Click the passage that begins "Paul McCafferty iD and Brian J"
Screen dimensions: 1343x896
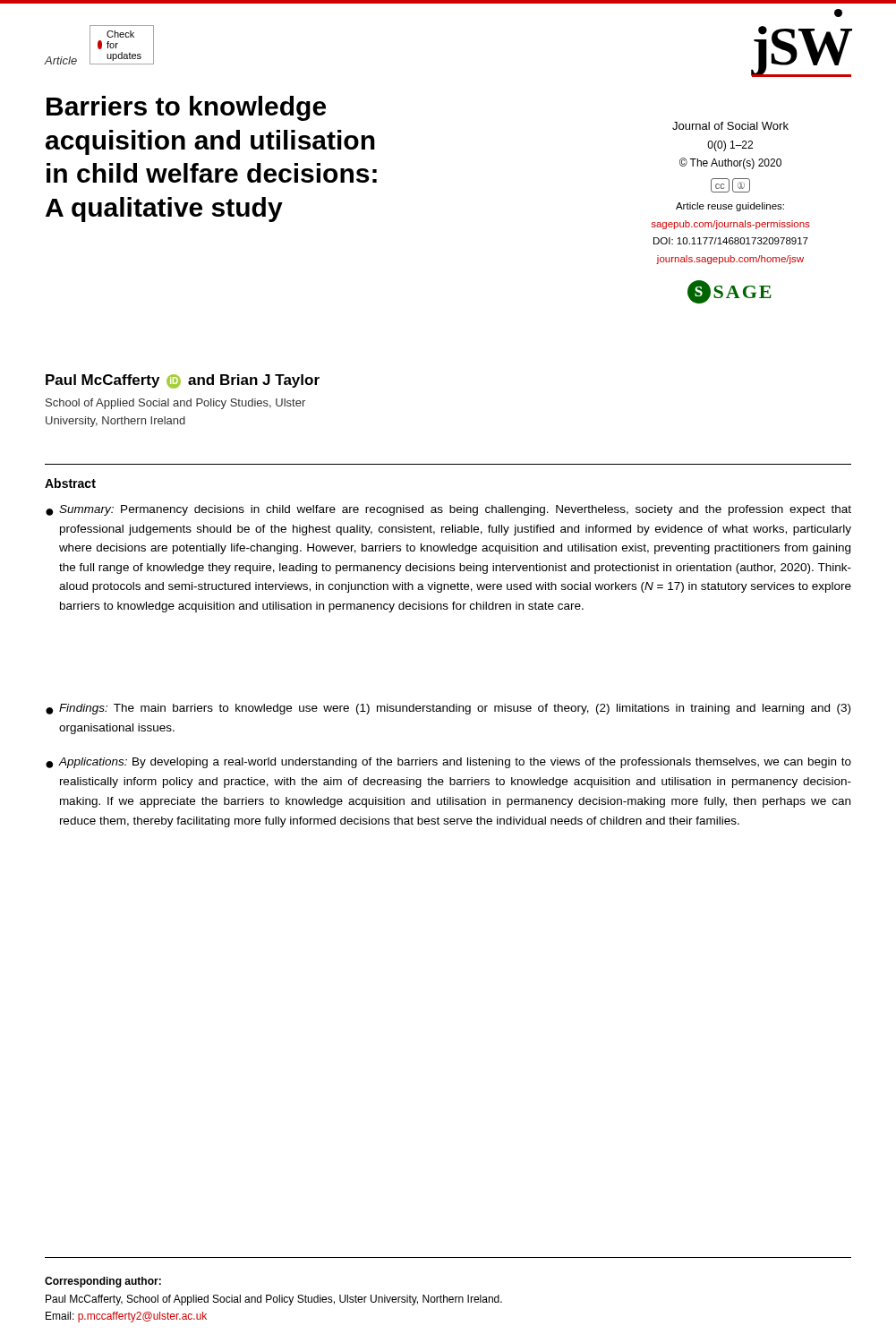tap(269, 400)
